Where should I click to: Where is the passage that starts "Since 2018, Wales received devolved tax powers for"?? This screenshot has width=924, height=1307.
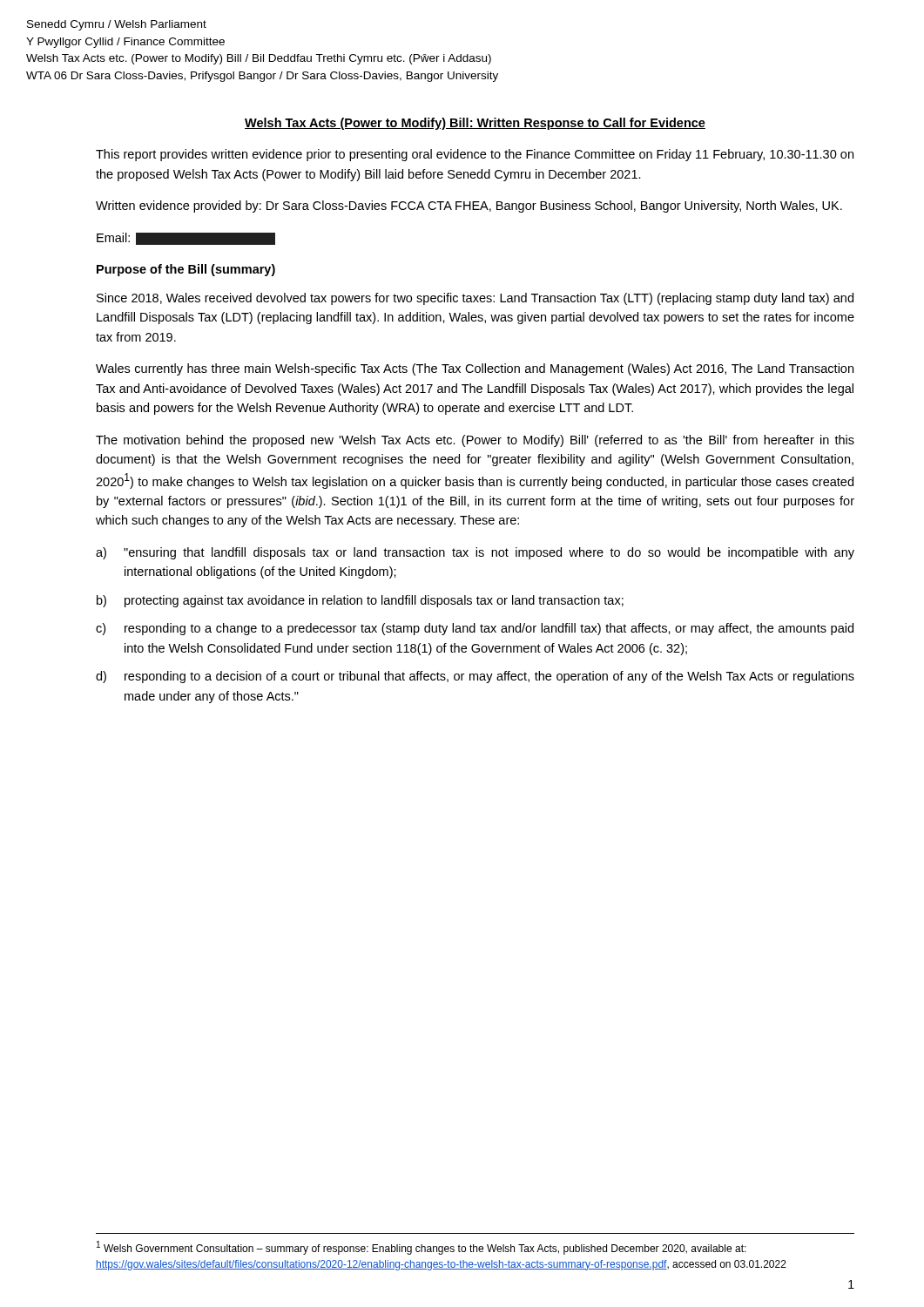tap(475, 318)
